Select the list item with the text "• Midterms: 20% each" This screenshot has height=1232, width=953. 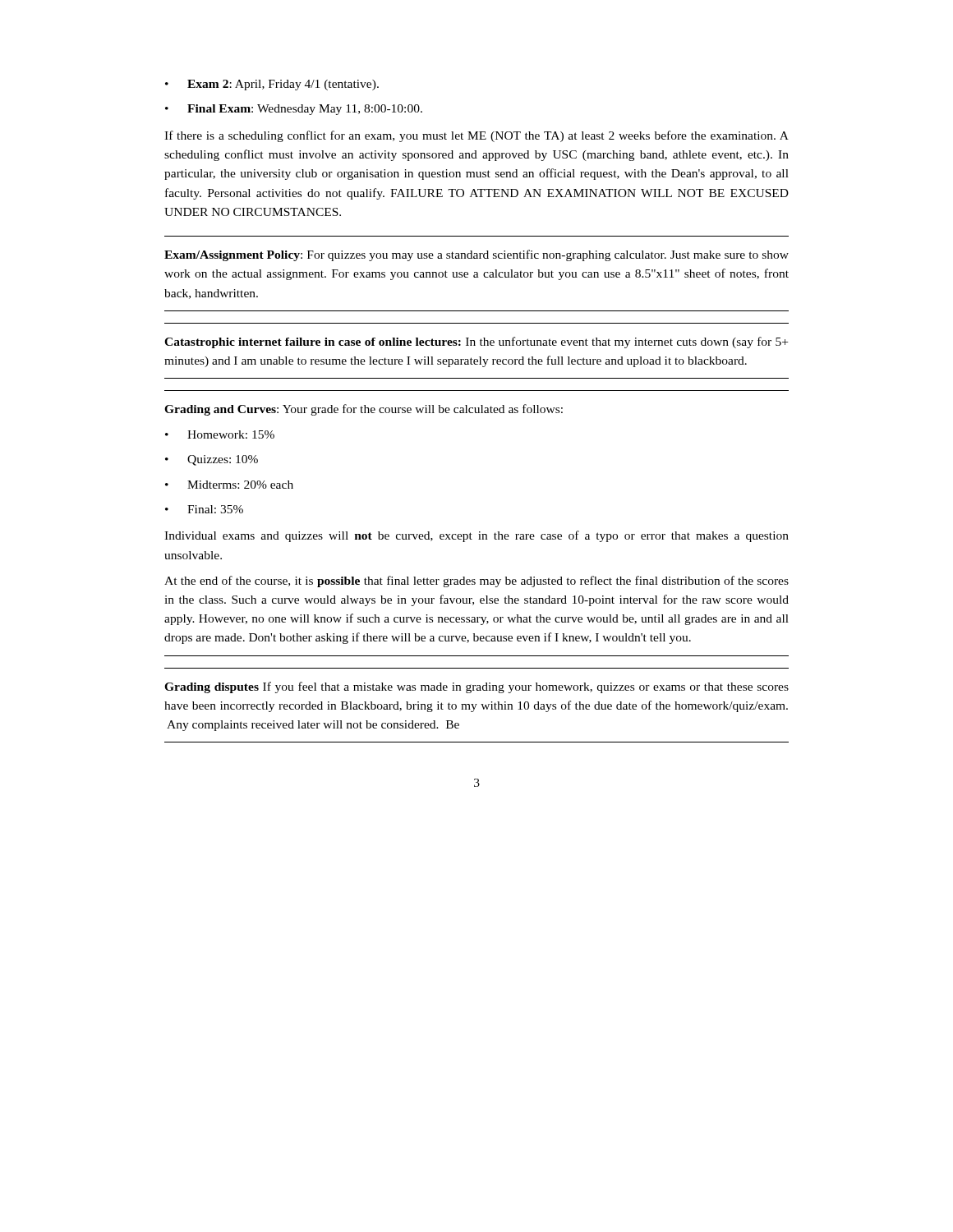pos(229,484)
